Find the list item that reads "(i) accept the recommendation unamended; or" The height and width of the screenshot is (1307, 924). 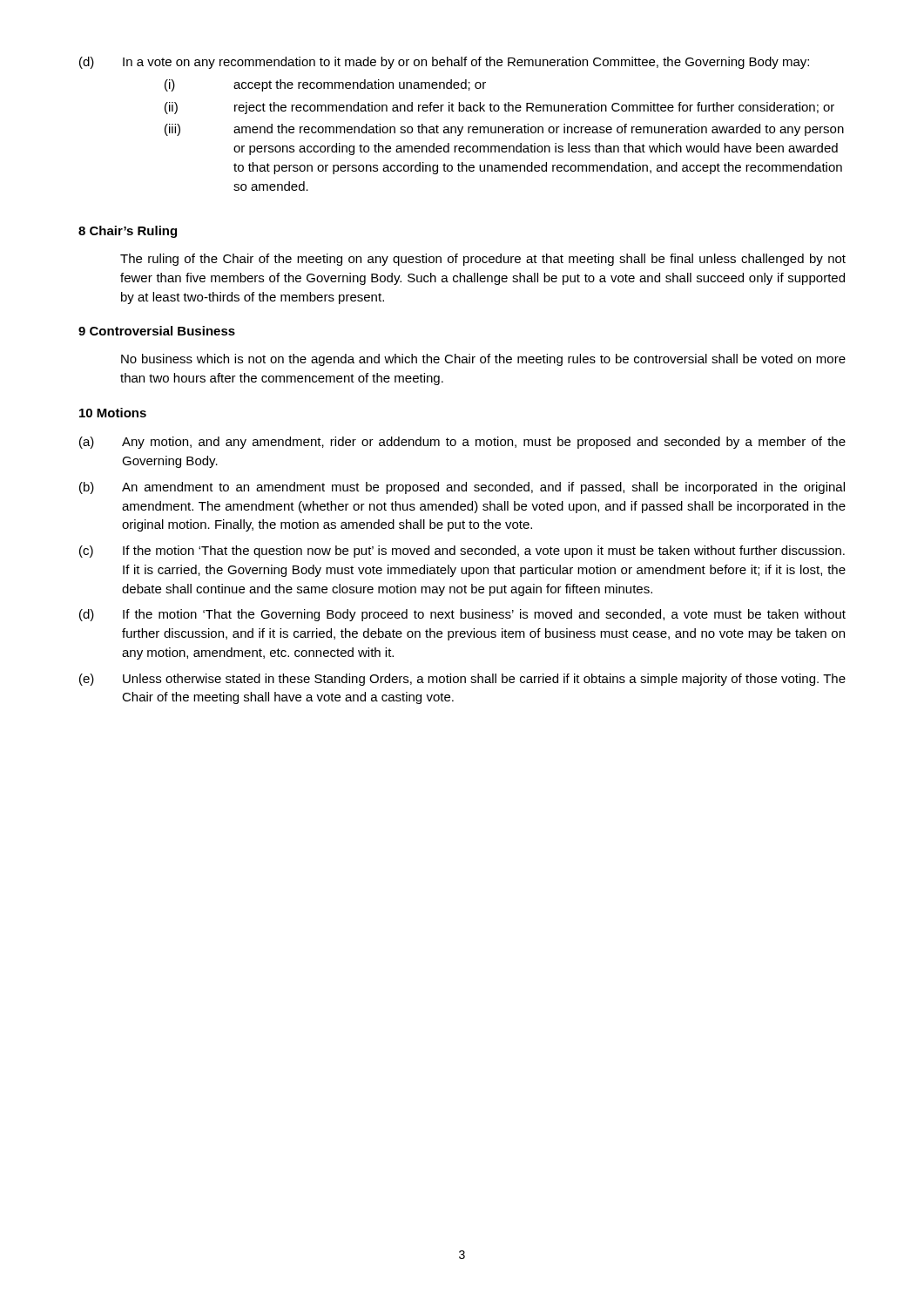click(x=325, y=84)
